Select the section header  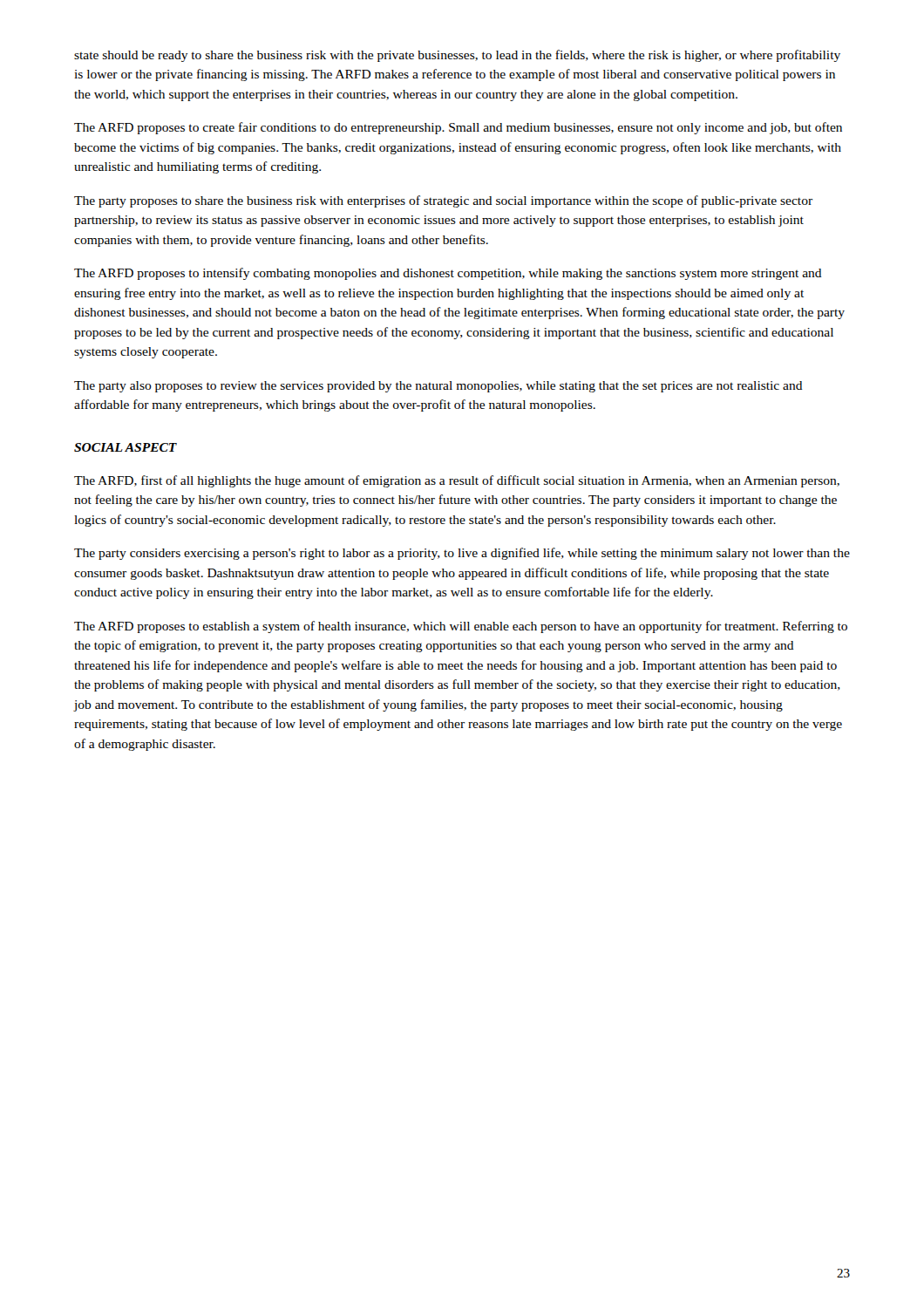(125, 446)
